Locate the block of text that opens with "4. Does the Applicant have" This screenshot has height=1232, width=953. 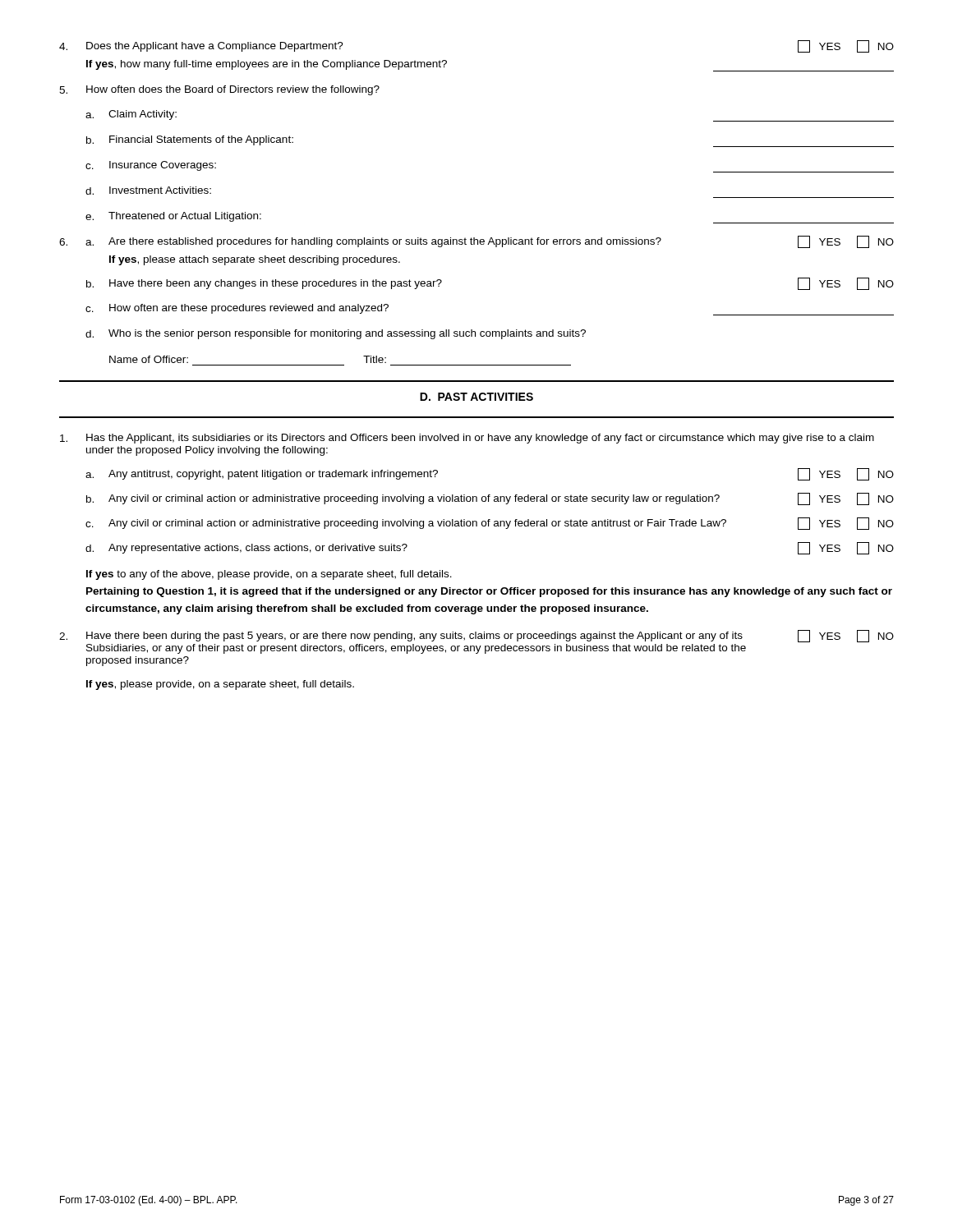click(212, 46)
